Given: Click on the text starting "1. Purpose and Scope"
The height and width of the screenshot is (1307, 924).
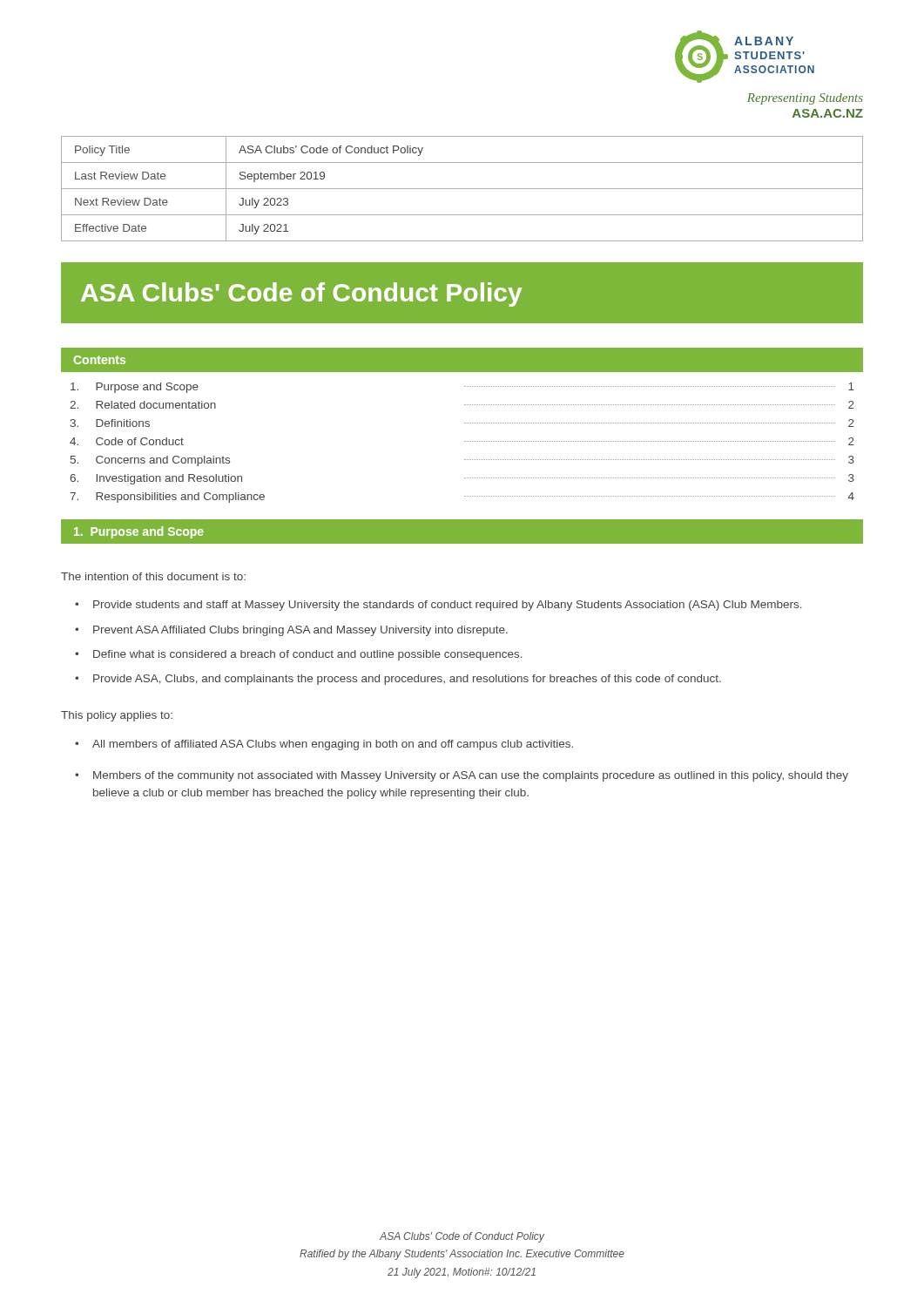Looking at the screenshot, I should [x=139, y=531].
